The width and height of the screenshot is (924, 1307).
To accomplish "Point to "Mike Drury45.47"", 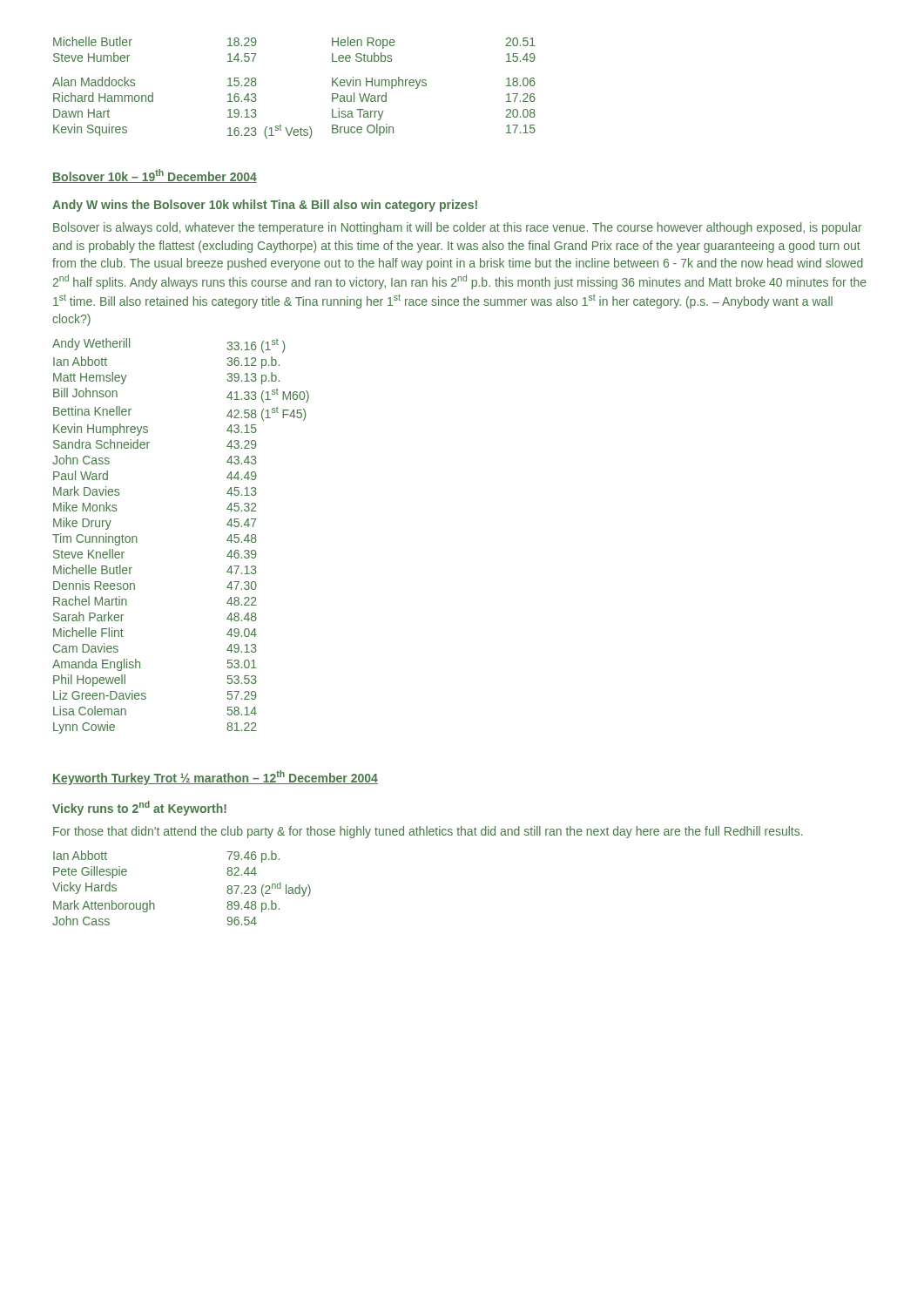I will pyautogui.click(x=83, y=523).
